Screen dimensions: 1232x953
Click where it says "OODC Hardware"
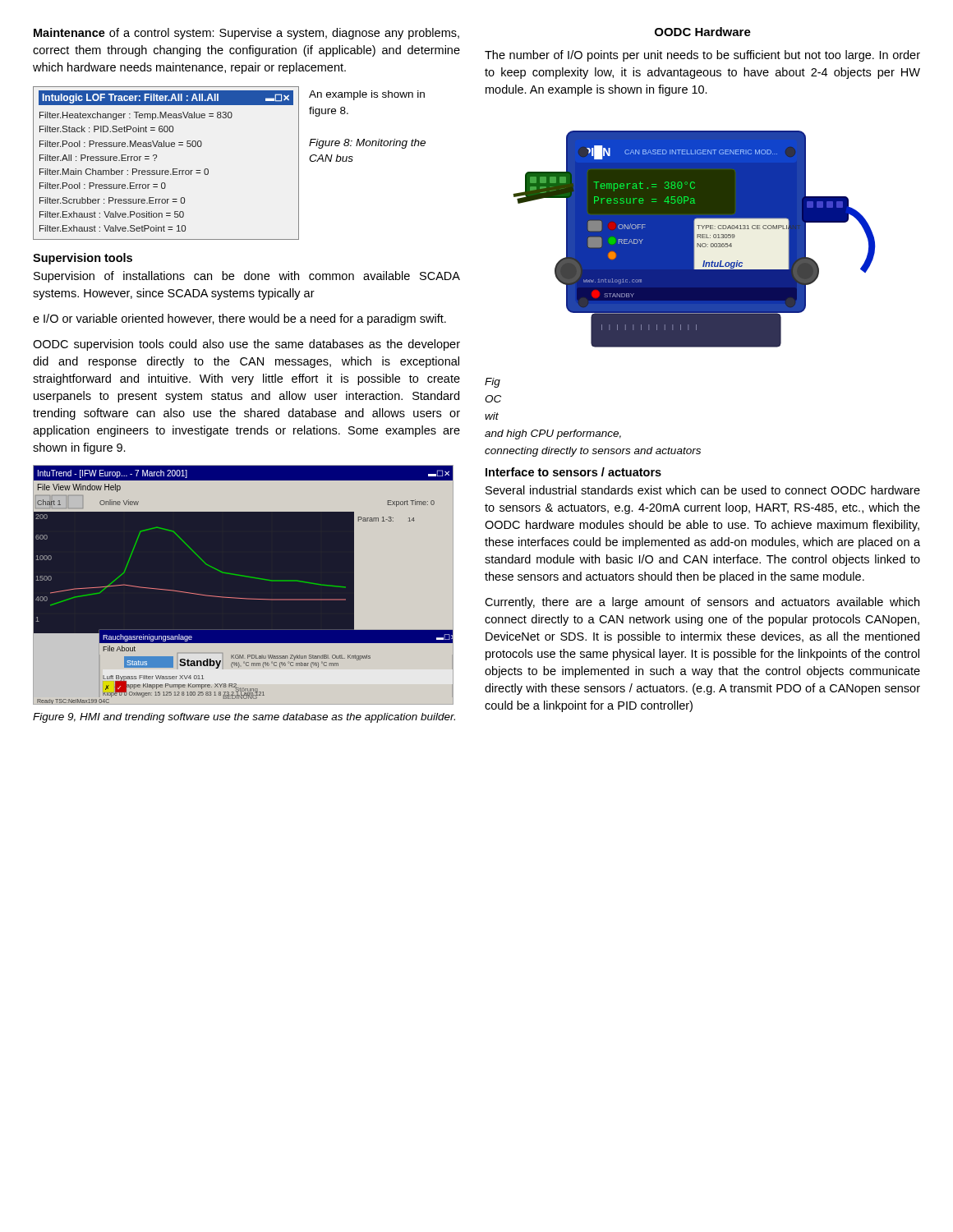702,32
